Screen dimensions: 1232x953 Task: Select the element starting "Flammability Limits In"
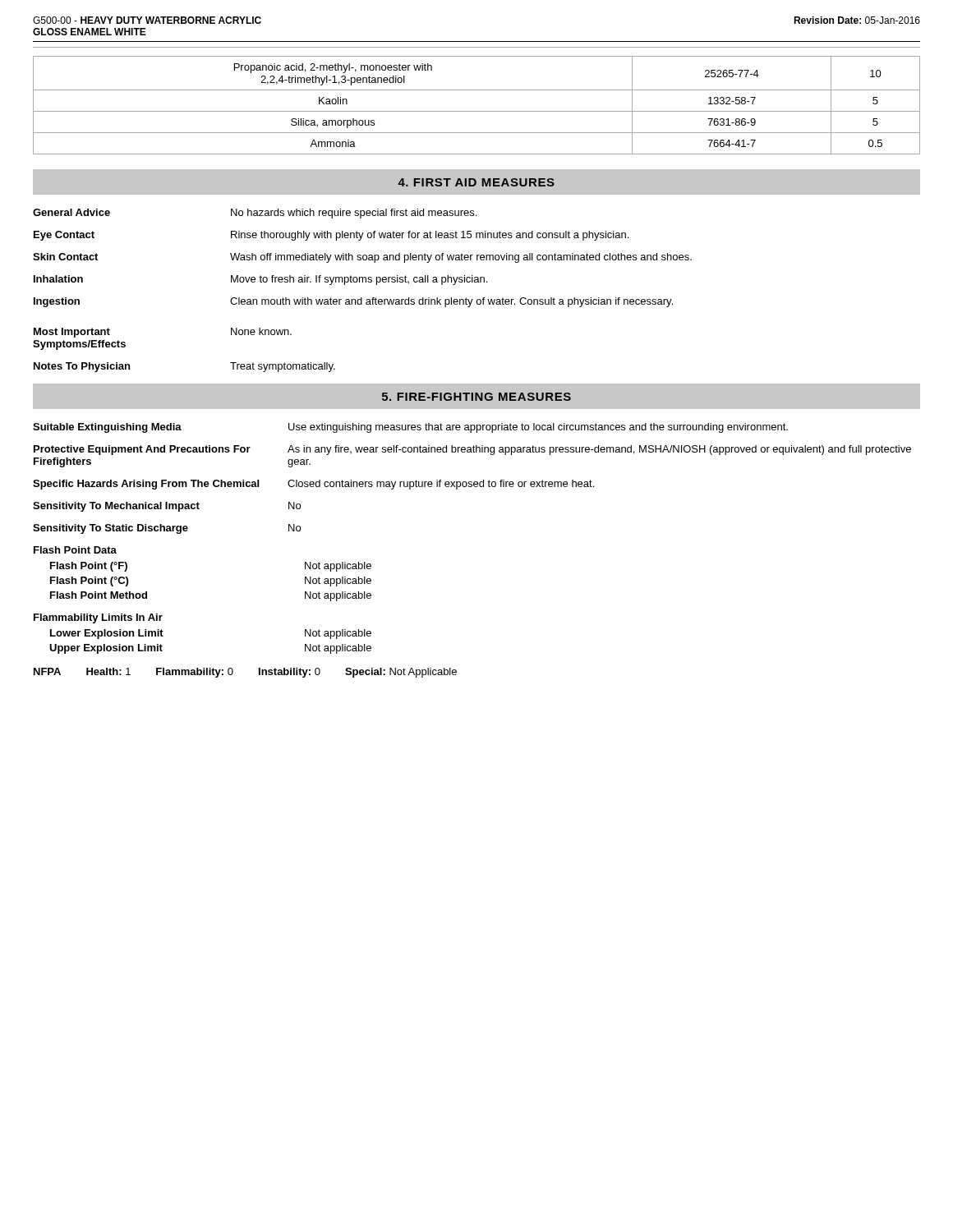coord(98,618)
